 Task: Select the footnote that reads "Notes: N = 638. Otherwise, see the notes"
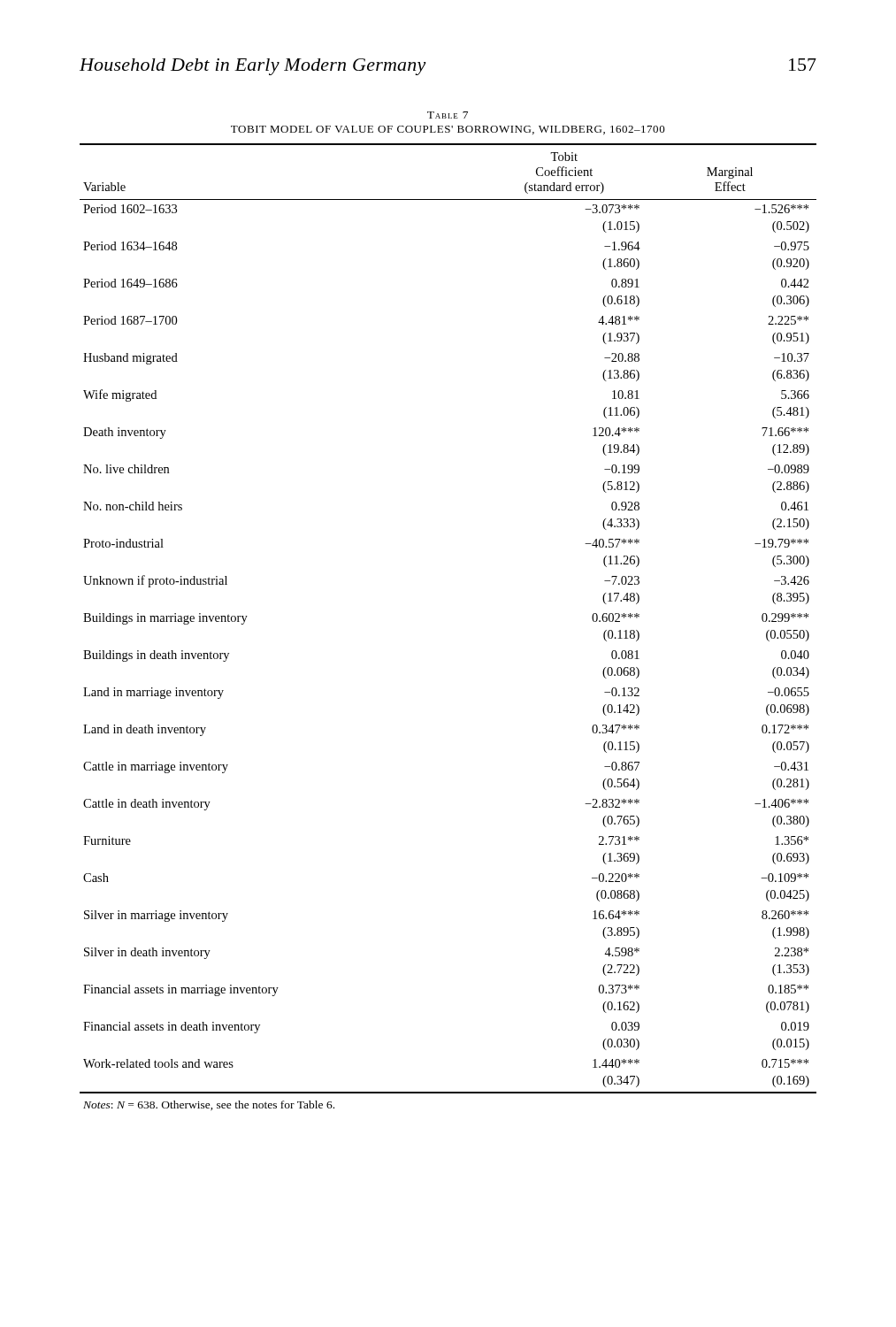click(x=209, y=1104)
